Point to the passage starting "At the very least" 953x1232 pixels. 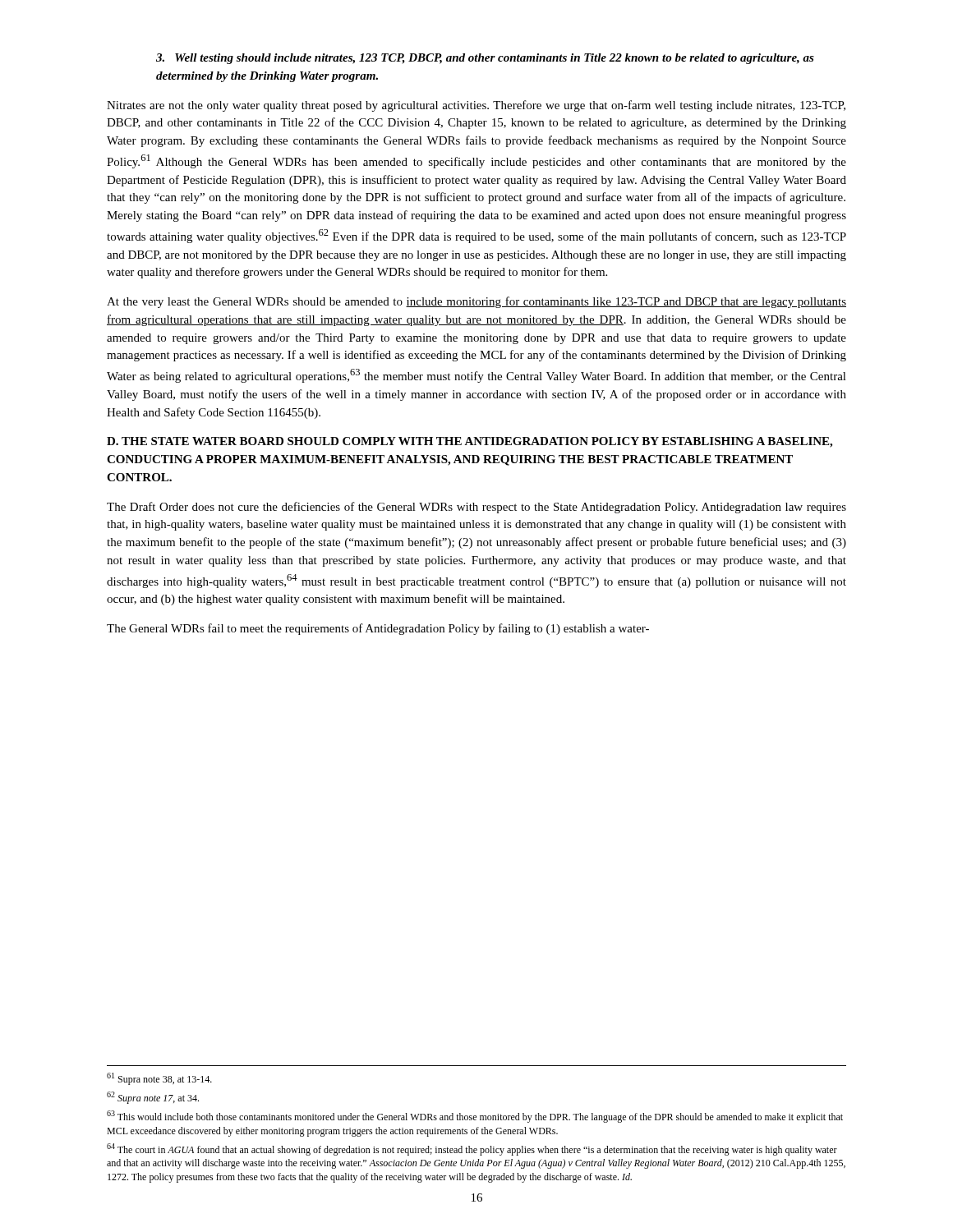(476, 357)
